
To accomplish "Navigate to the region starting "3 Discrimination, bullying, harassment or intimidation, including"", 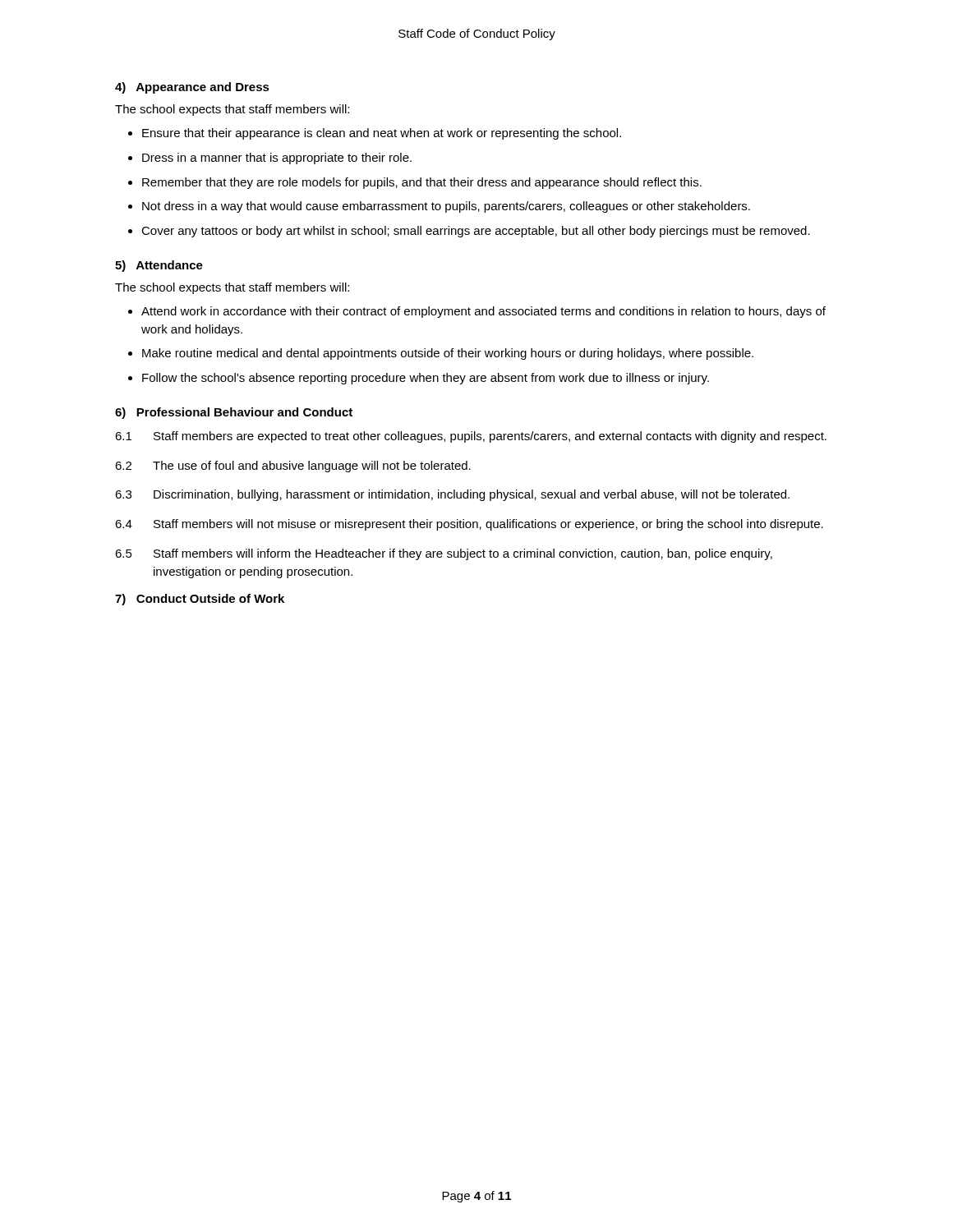I will pos(476,495).
